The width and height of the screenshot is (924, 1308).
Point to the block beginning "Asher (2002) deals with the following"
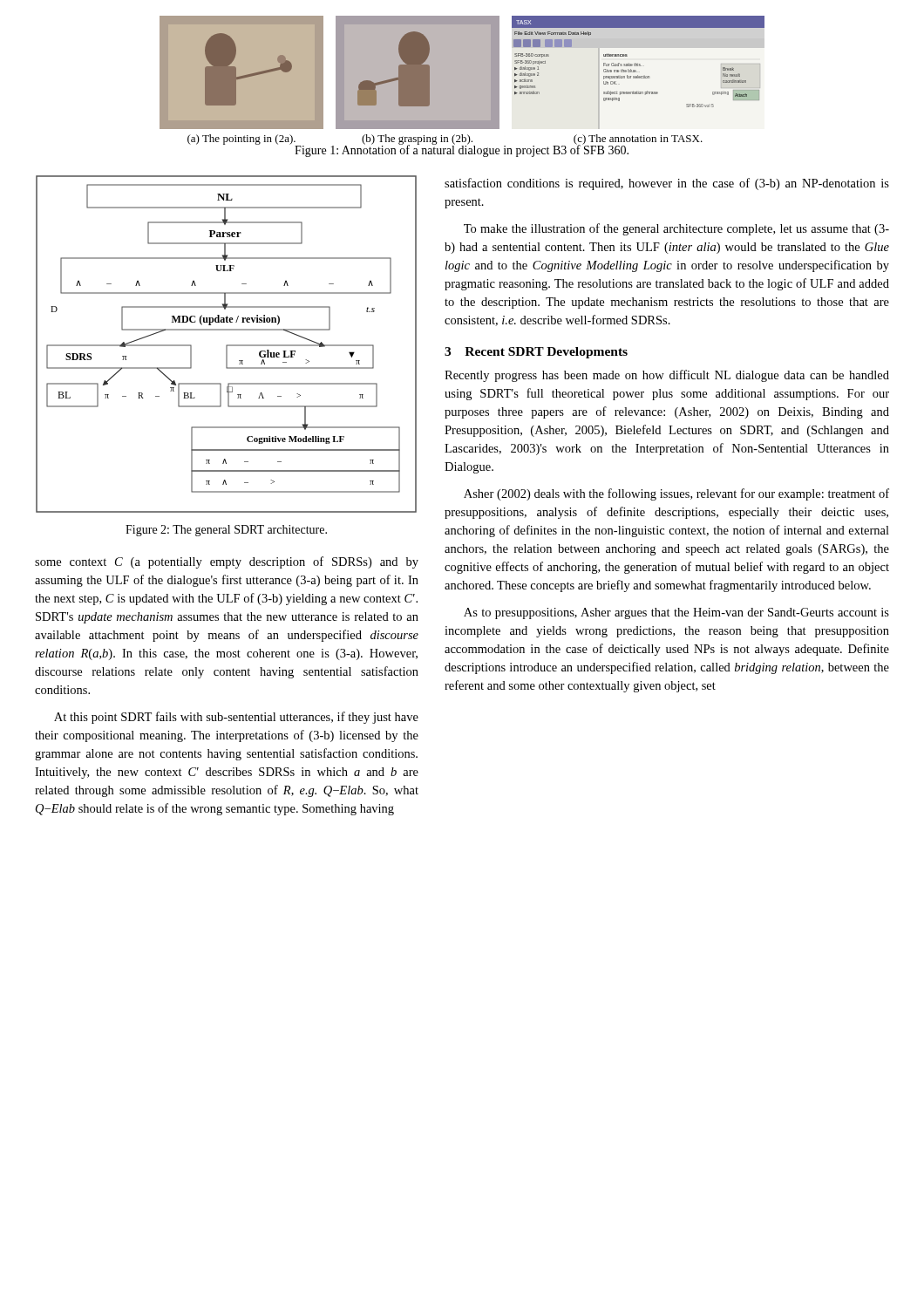click(x=667, y=540)
